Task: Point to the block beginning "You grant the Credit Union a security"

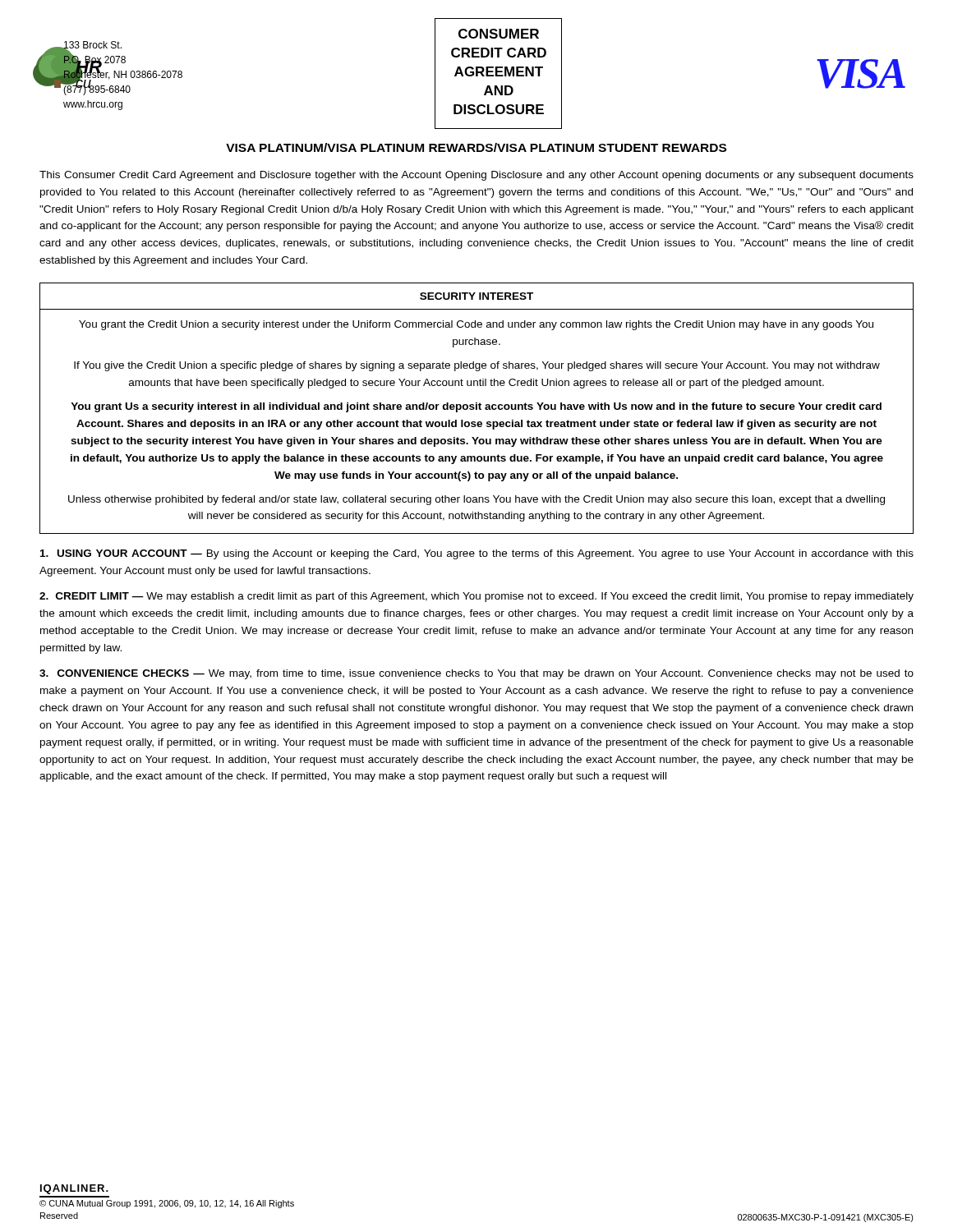Action: point(476,333)
